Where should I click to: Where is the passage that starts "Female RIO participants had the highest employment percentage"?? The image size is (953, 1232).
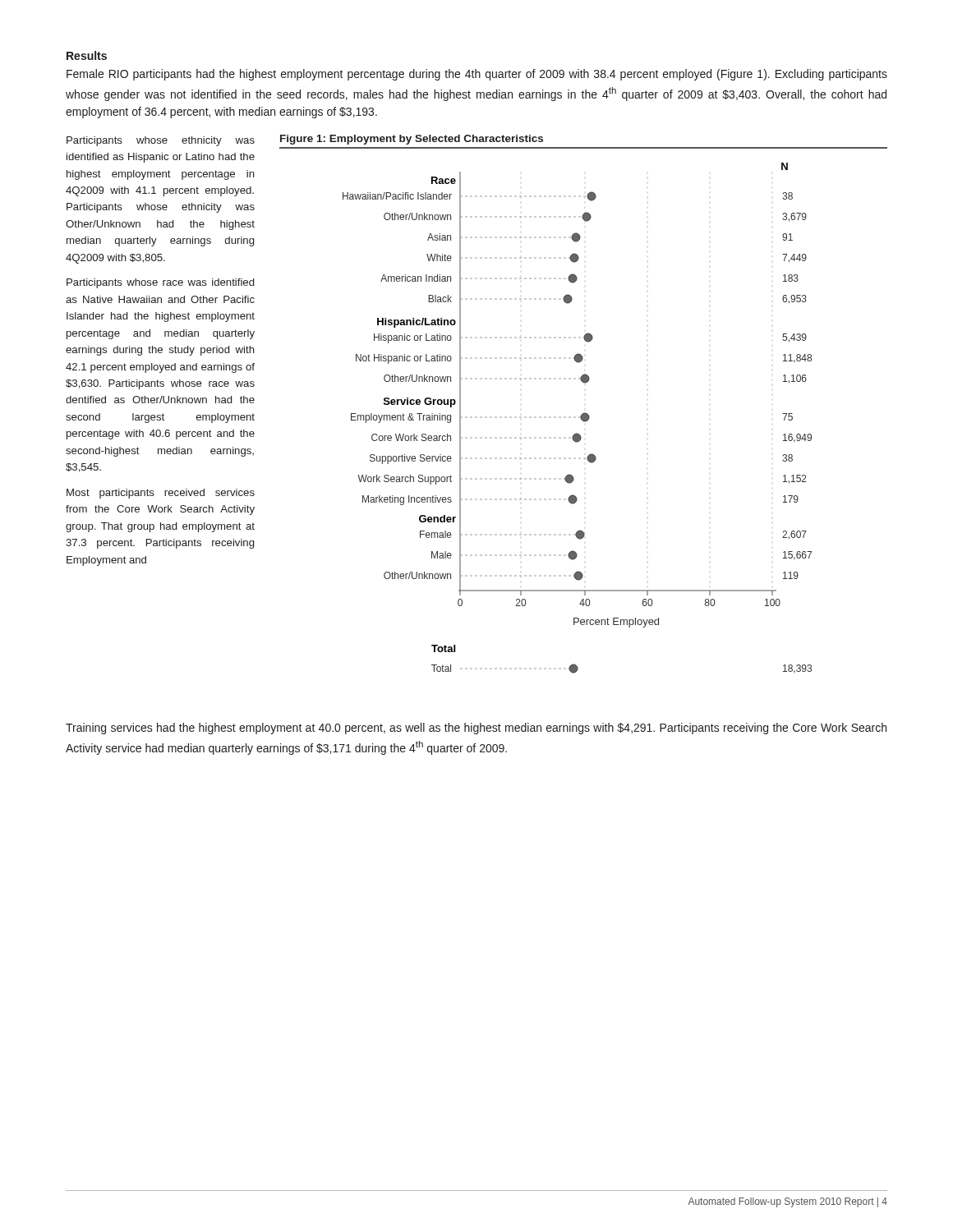pos(476,93)
